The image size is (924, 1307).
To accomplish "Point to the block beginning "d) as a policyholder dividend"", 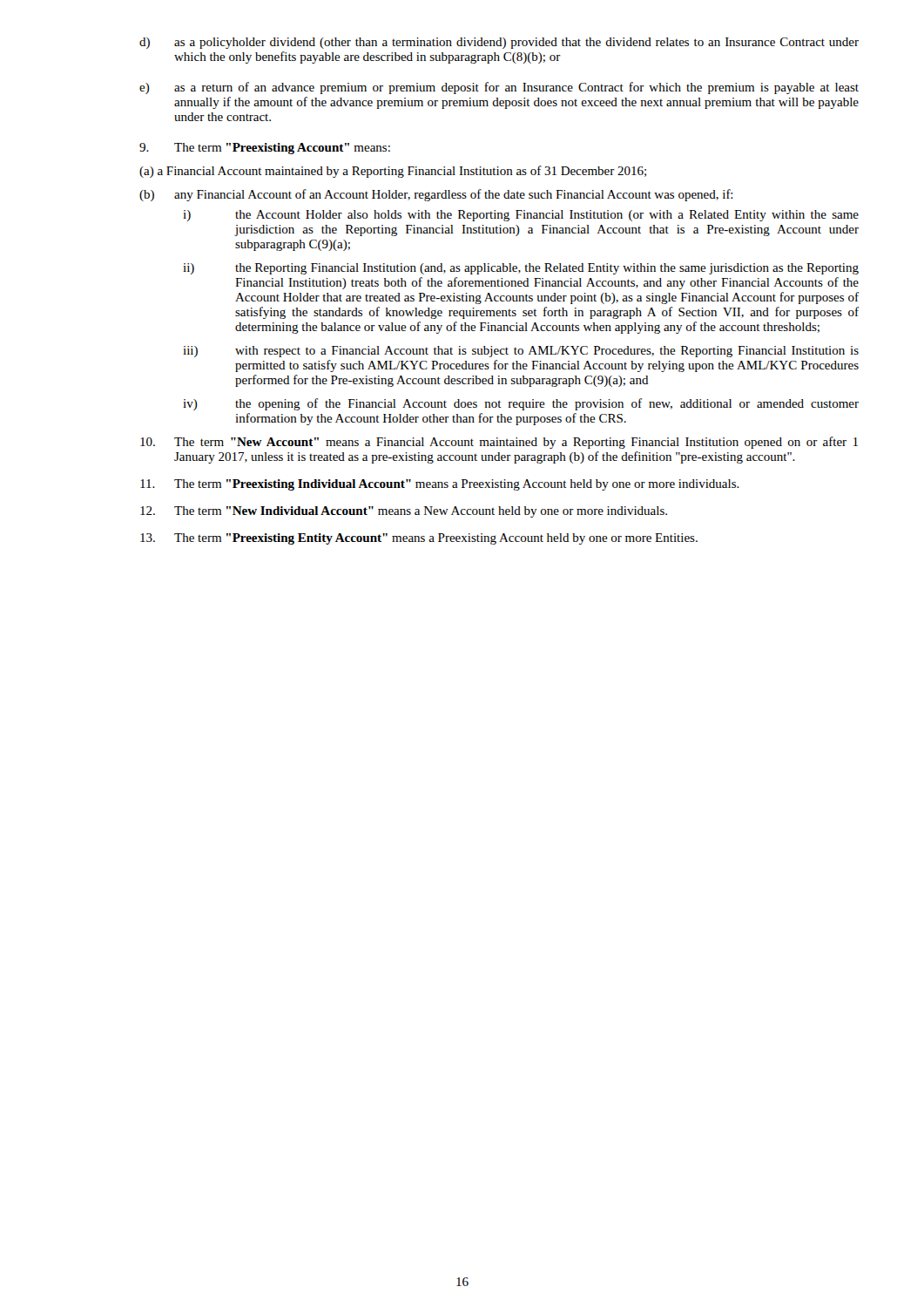I will point(499,50).
